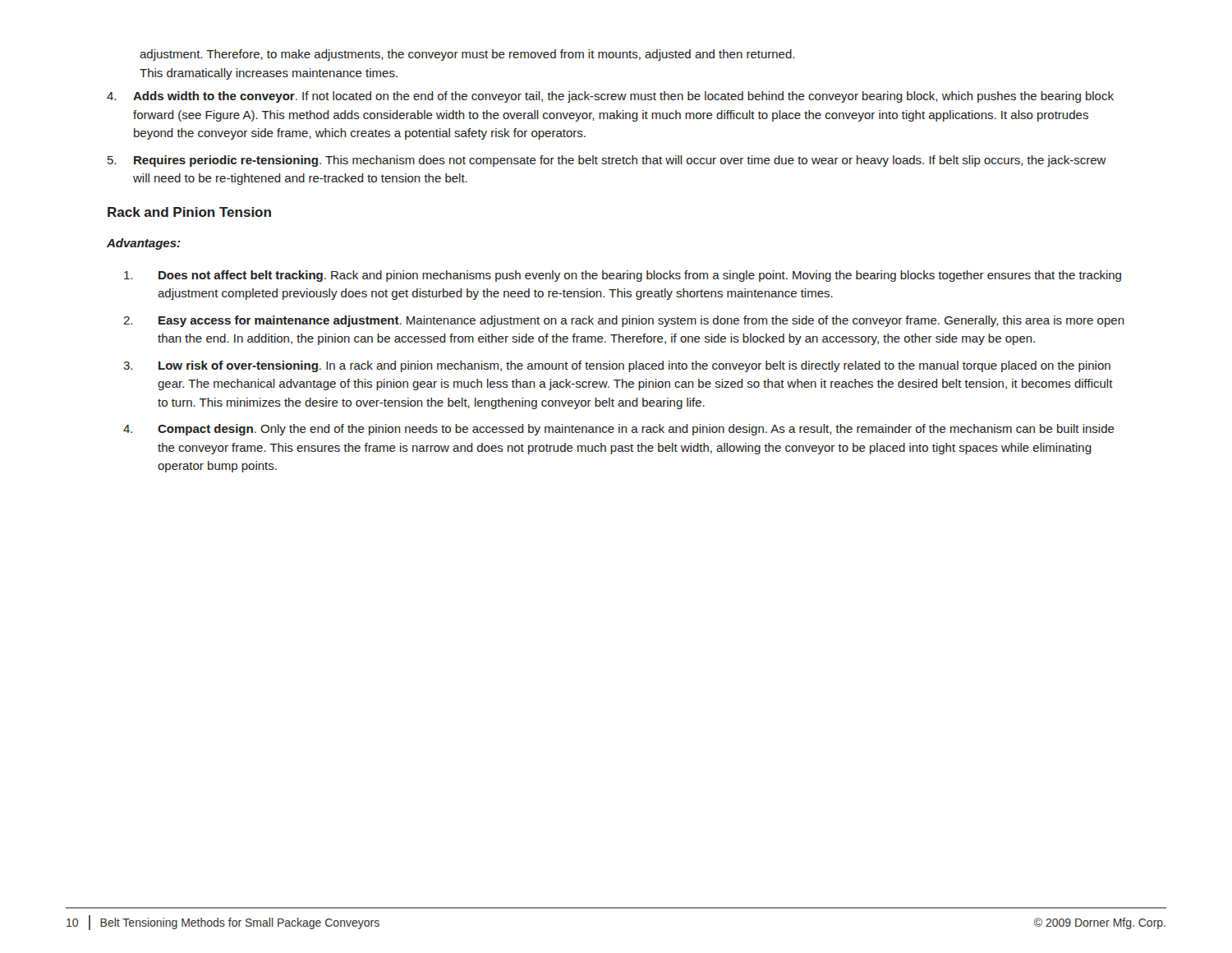Find the list item containing "3. Low risk"
This screenshot has width=1232, height=953.
click(x=624, y=384)
